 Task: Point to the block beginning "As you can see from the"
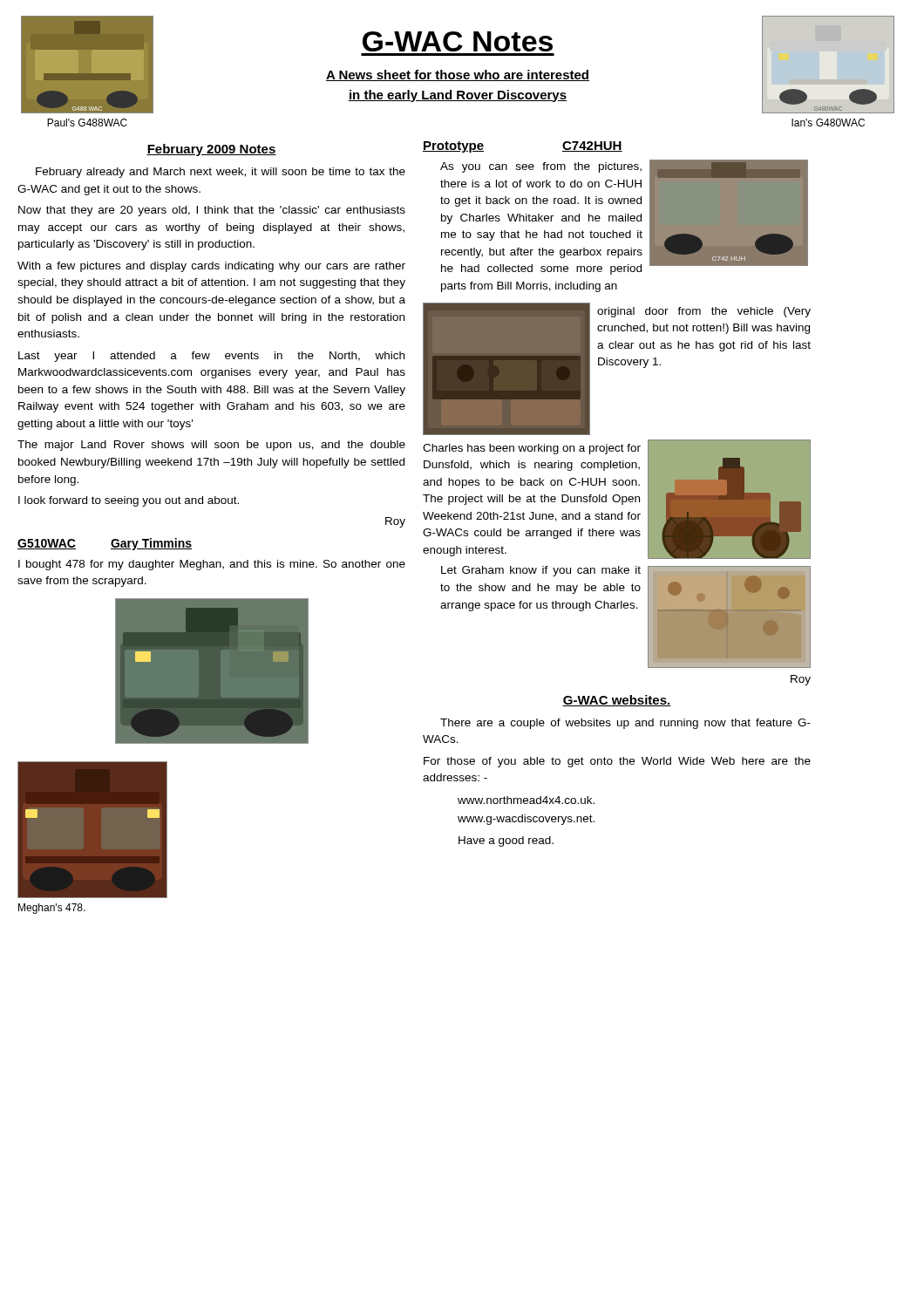(x=617, y=228)
